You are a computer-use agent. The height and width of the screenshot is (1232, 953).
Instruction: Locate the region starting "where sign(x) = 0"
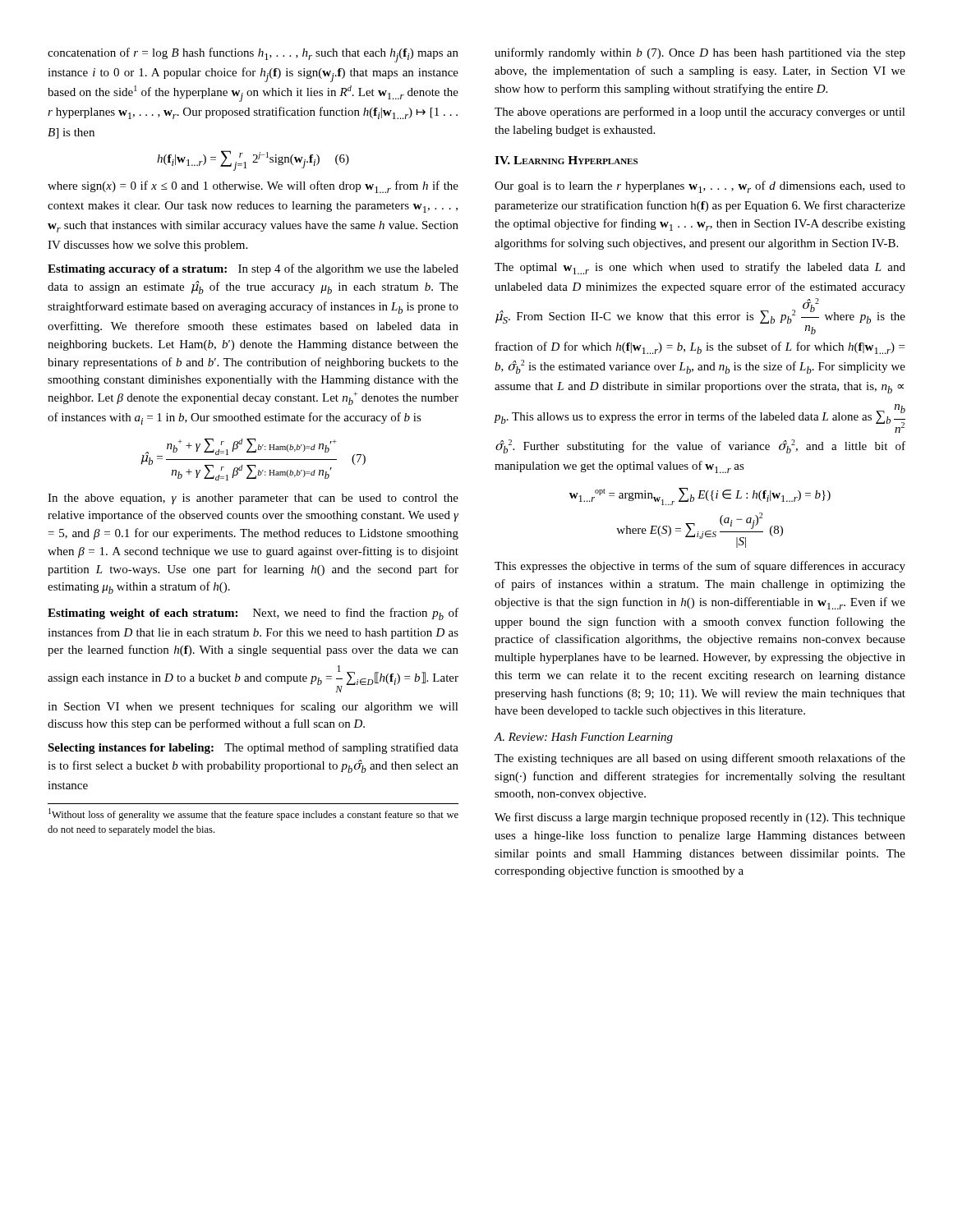(x=253, y=303)
